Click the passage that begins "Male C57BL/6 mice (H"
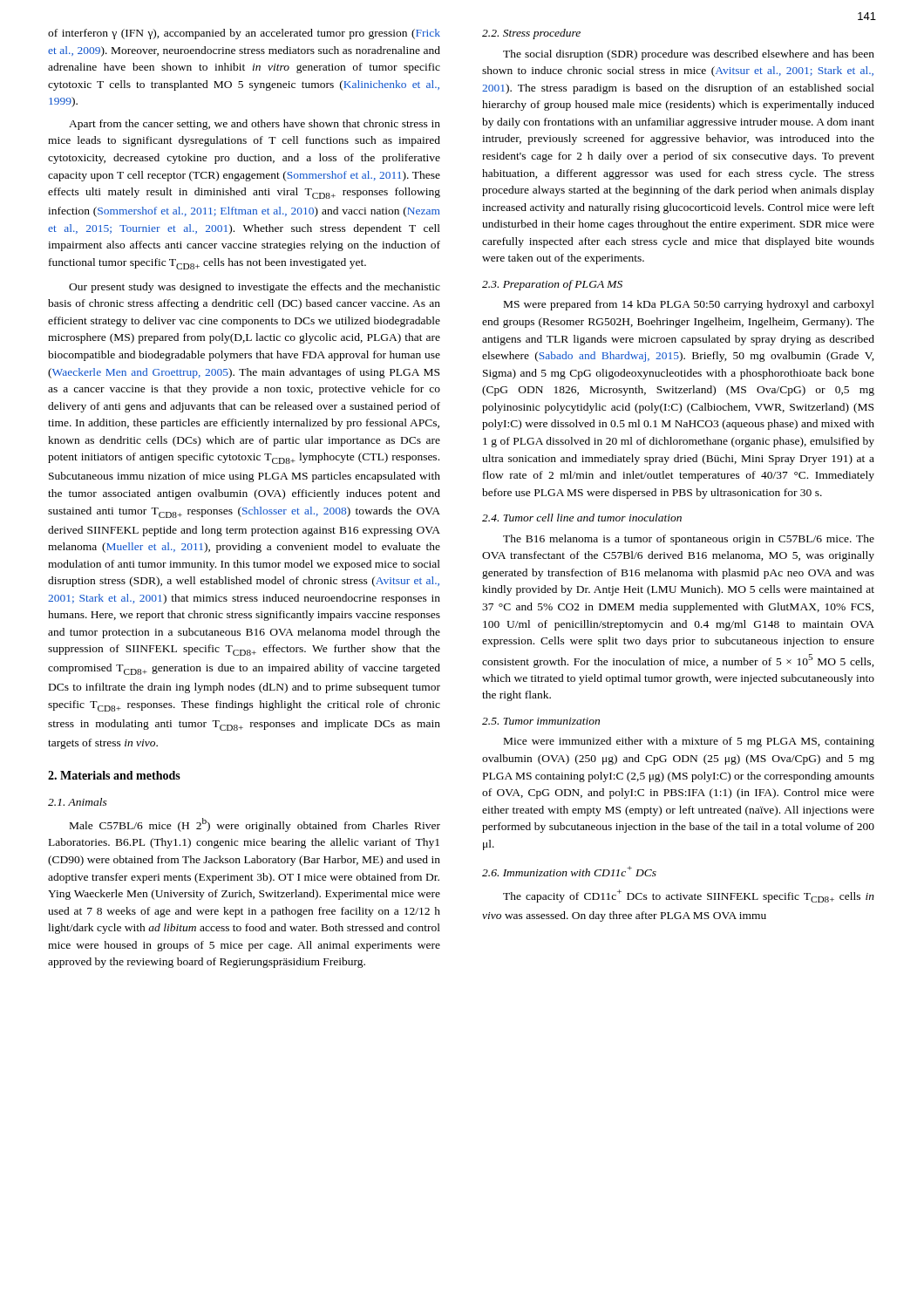Viewport: 924px width, 1308px height. 244,892
